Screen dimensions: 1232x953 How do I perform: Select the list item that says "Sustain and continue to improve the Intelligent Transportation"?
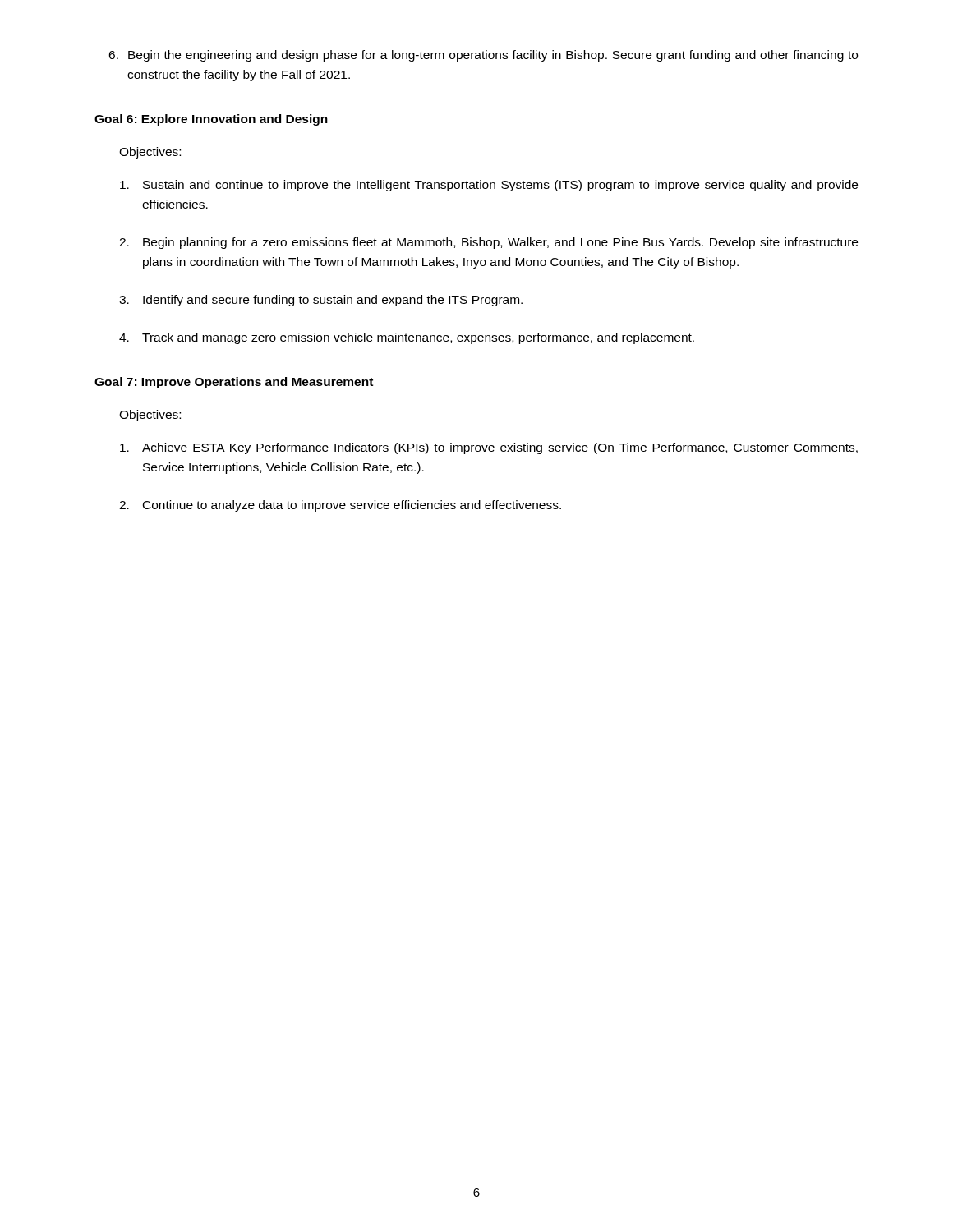coord(489,195)
